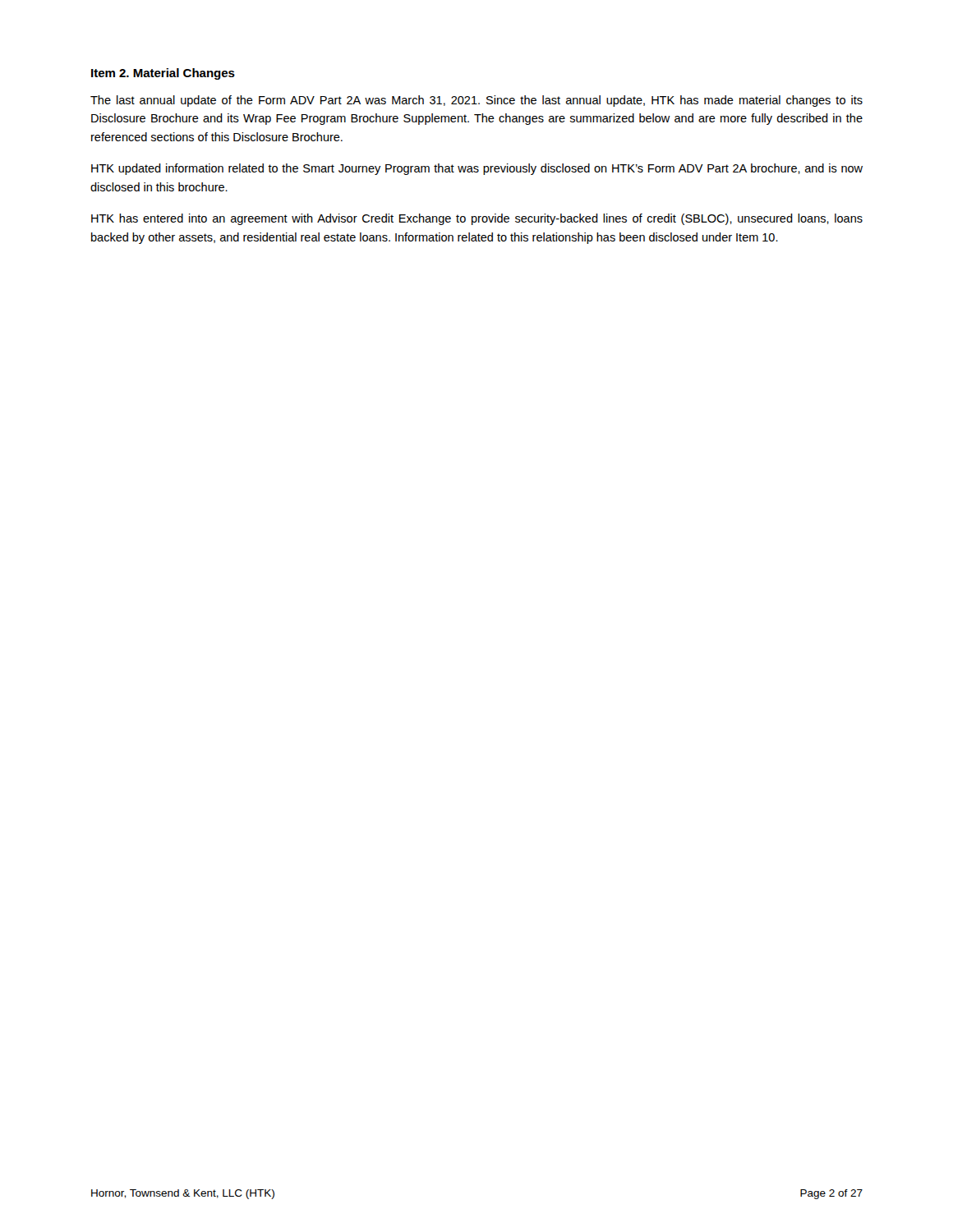
Task: Locate the text block with the text "HTK has entered into an"
Action: (x=476, y=228)
